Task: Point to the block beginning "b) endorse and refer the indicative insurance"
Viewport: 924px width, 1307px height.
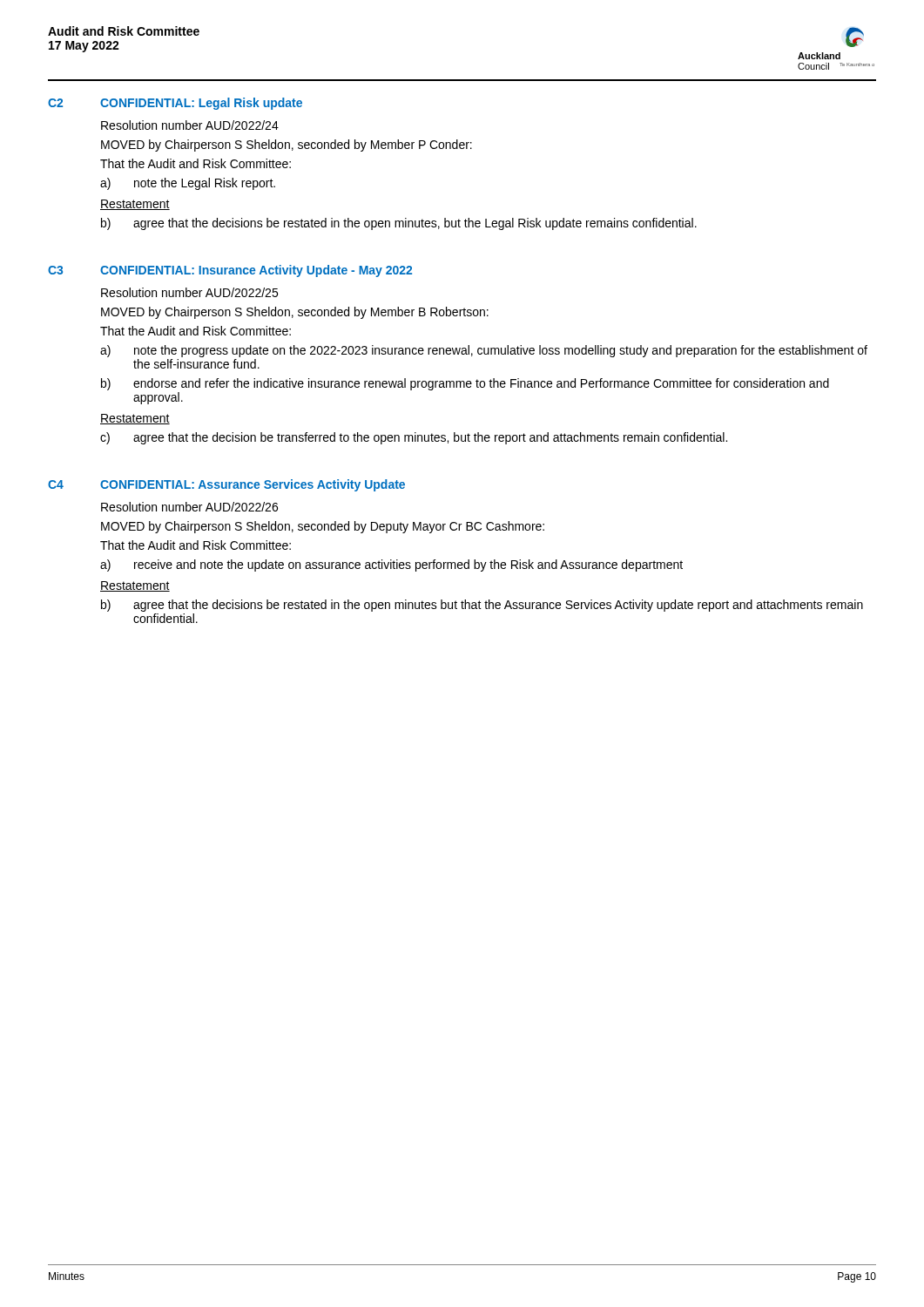Action: [x=488, y=390]
